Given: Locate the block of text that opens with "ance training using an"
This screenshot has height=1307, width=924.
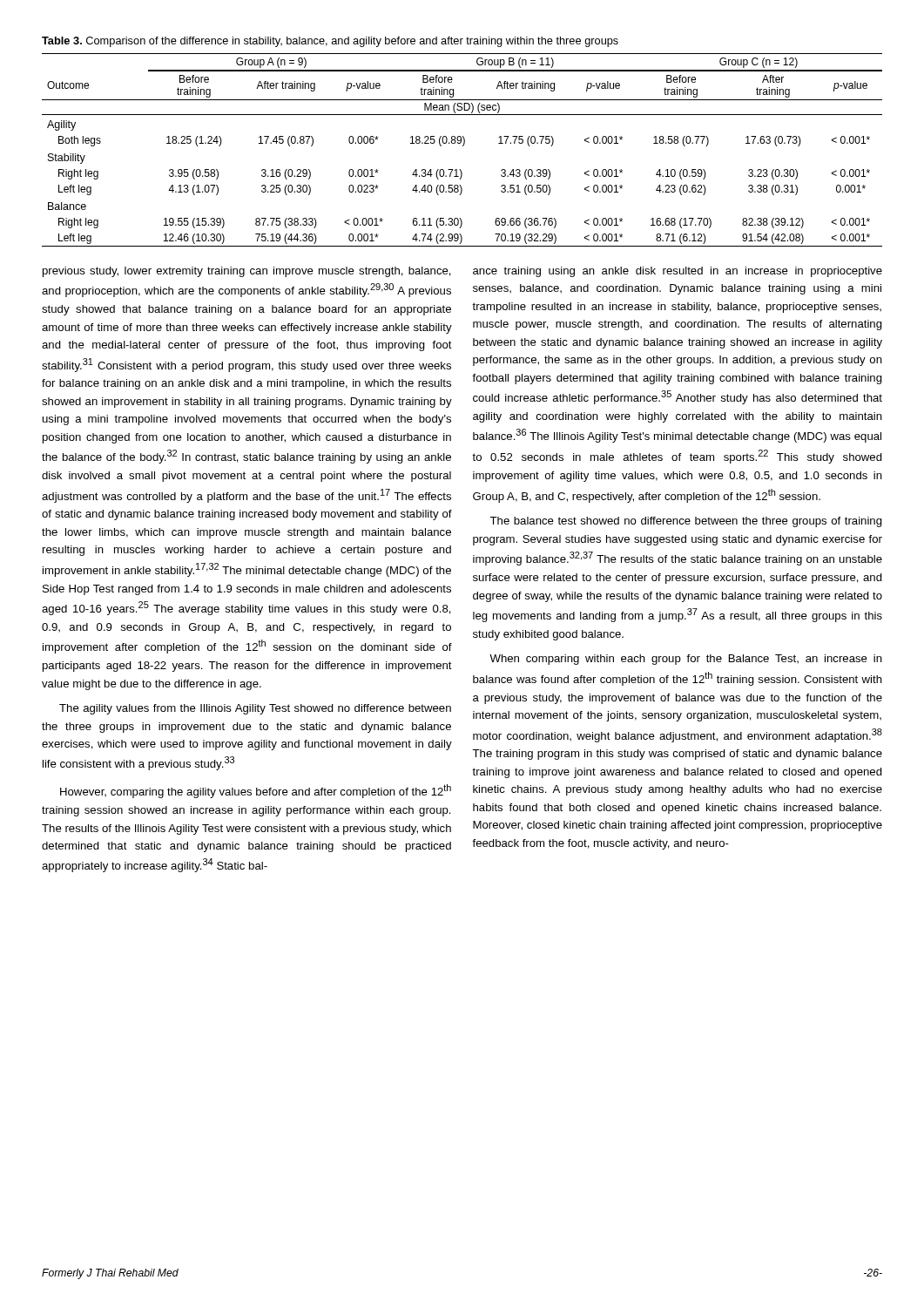Looking at the screenshot, I should pos(677,557).
